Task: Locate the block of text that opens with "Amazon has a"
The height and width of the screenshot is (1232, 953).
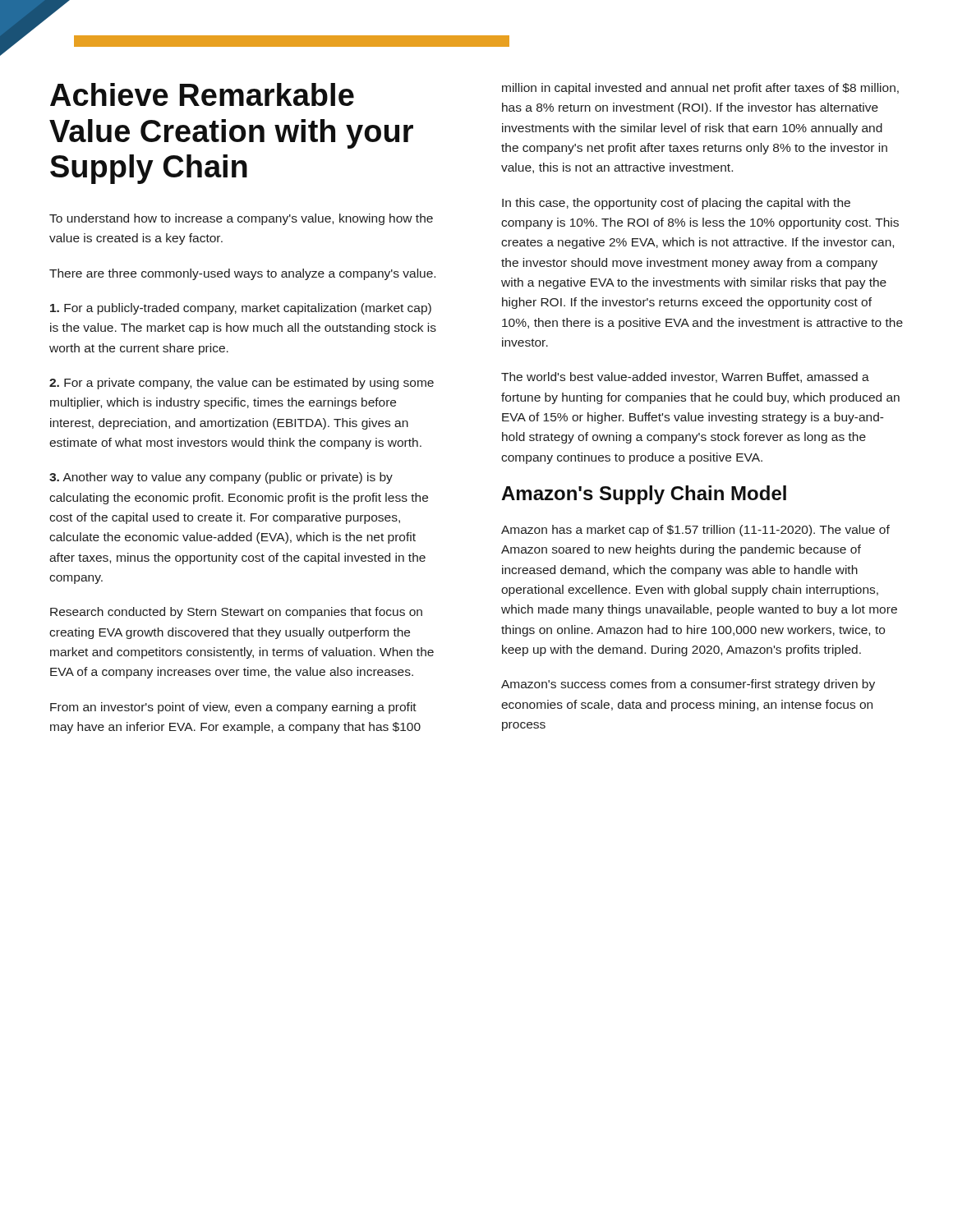Action: point(699,589)
